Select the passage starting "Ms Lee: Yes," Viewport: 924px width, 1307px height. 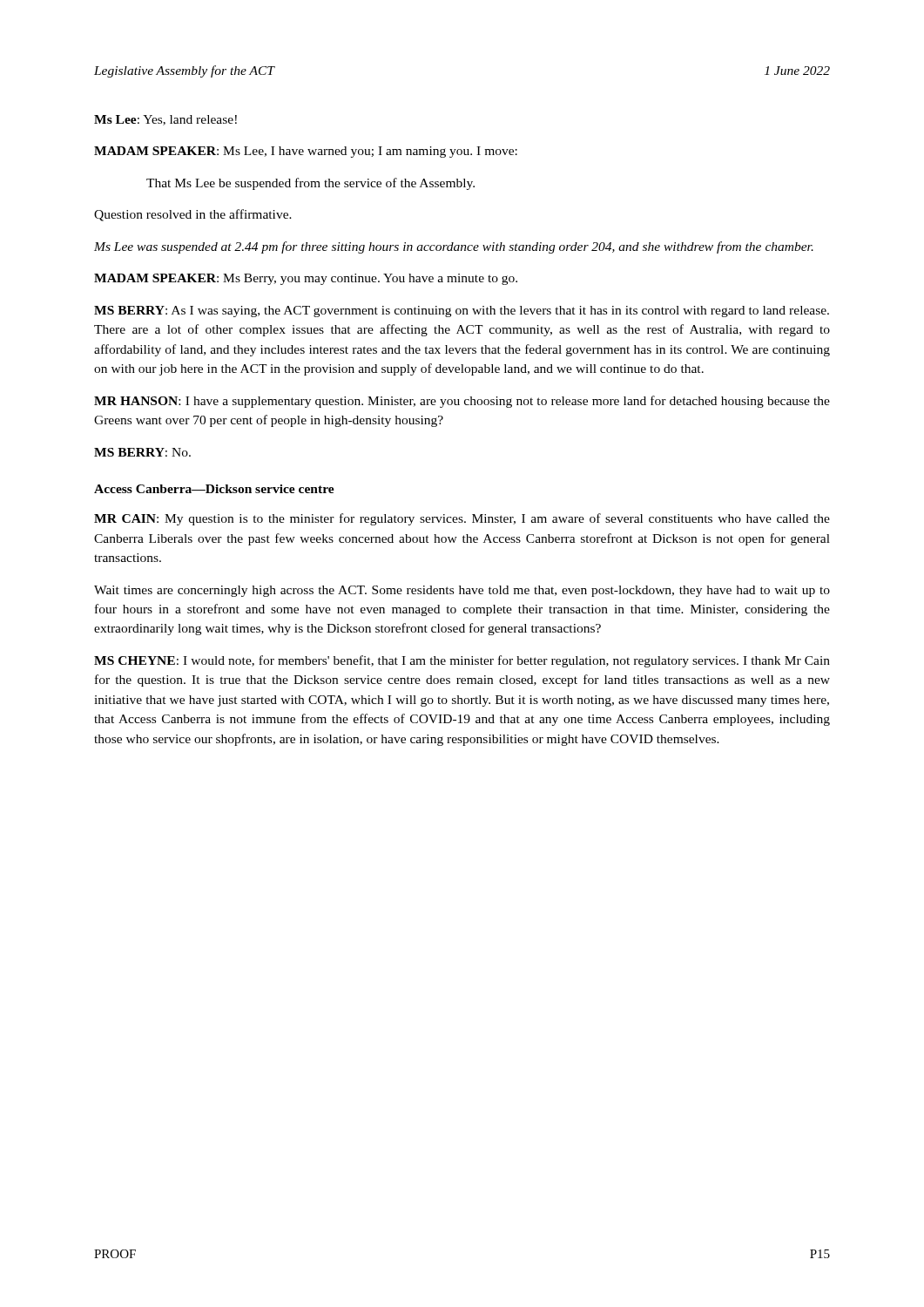[x=166, y=119]
